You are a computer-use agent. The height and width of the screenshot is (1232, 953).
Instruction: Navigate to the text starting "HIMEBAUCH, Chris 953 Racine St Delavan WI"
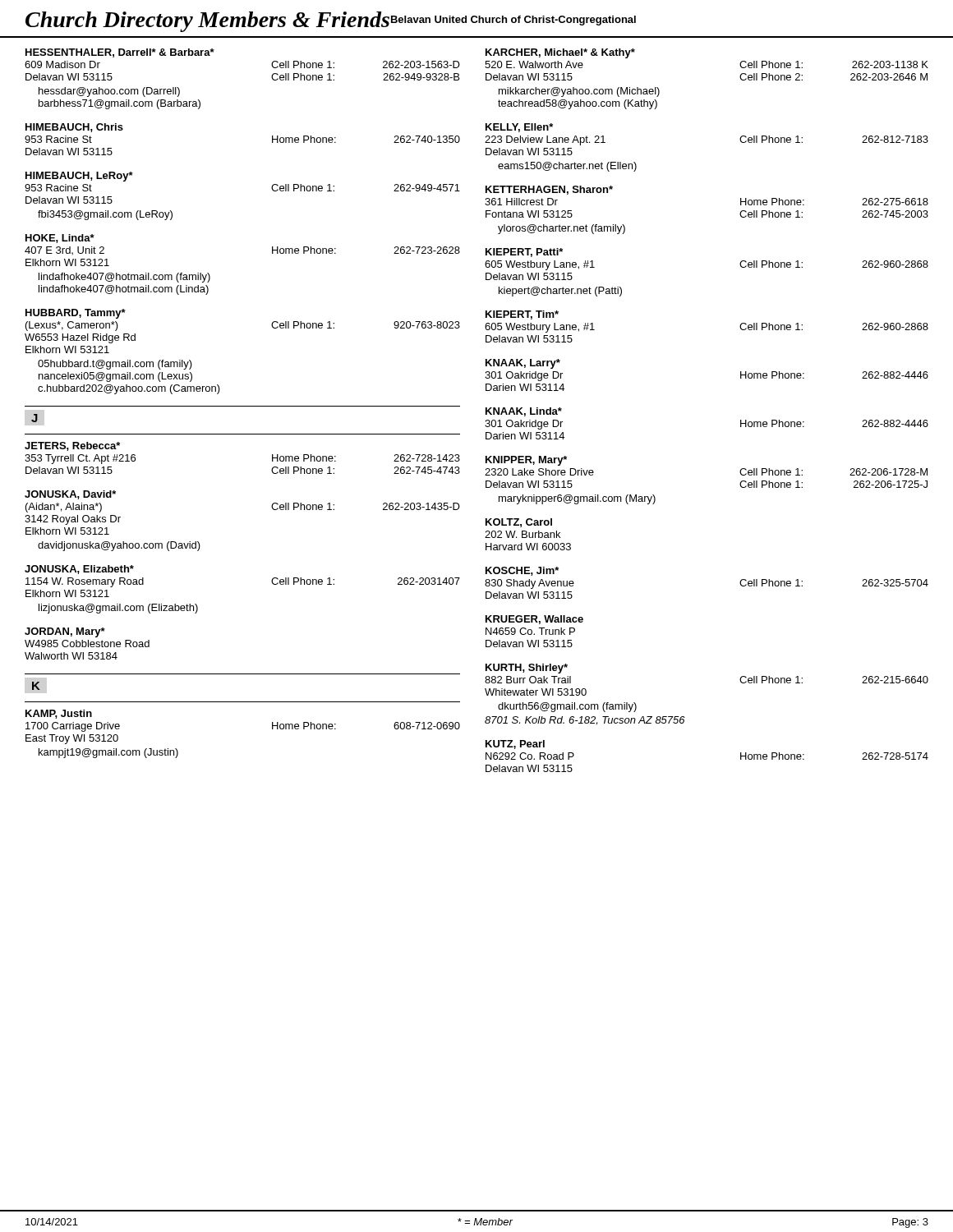(x=74, y=128)
